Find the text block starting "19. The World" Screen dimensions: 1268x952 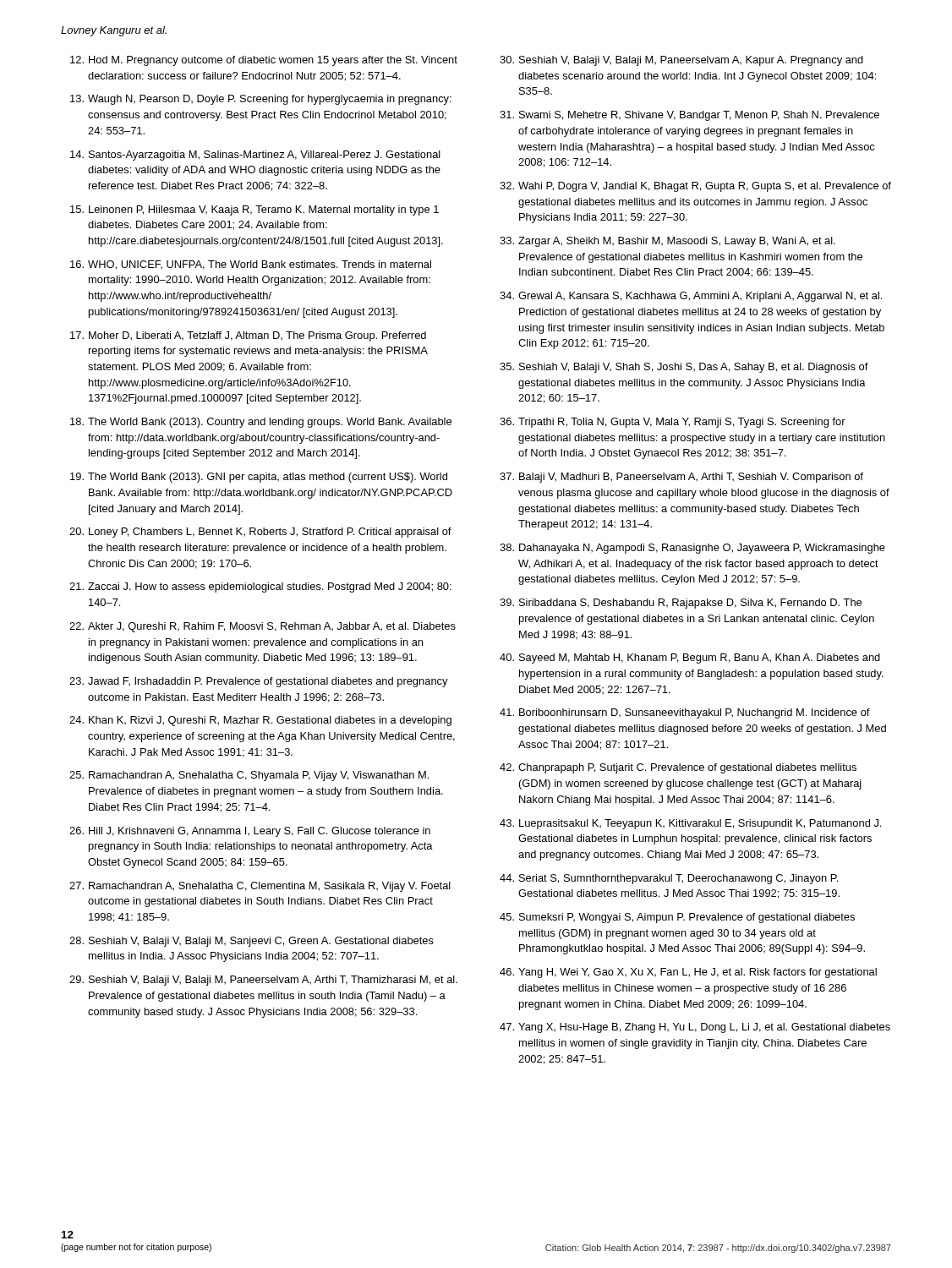click(261, 493)
